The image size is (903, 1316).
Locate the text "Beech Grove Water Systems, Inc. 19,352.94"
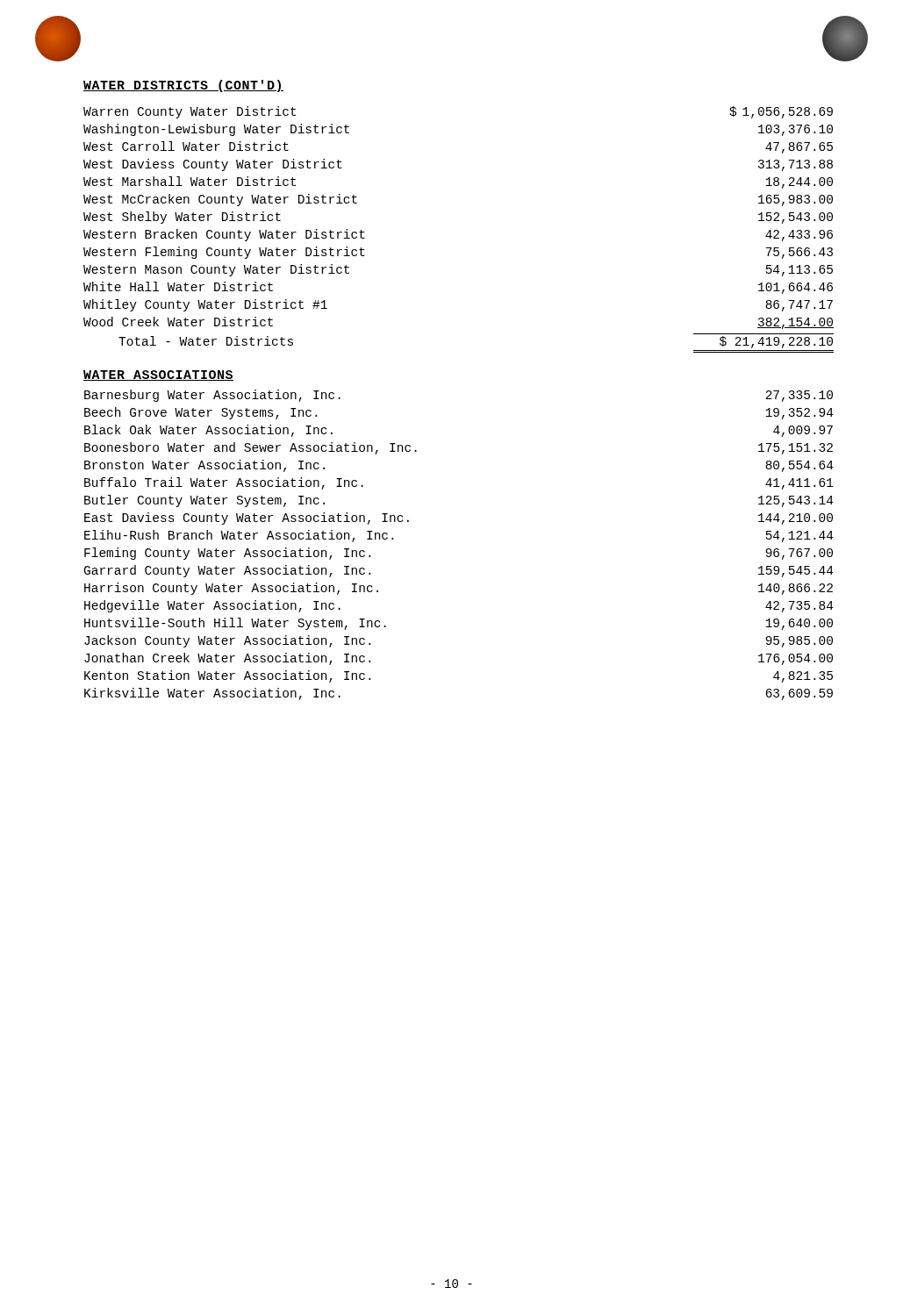pos(201,413)
